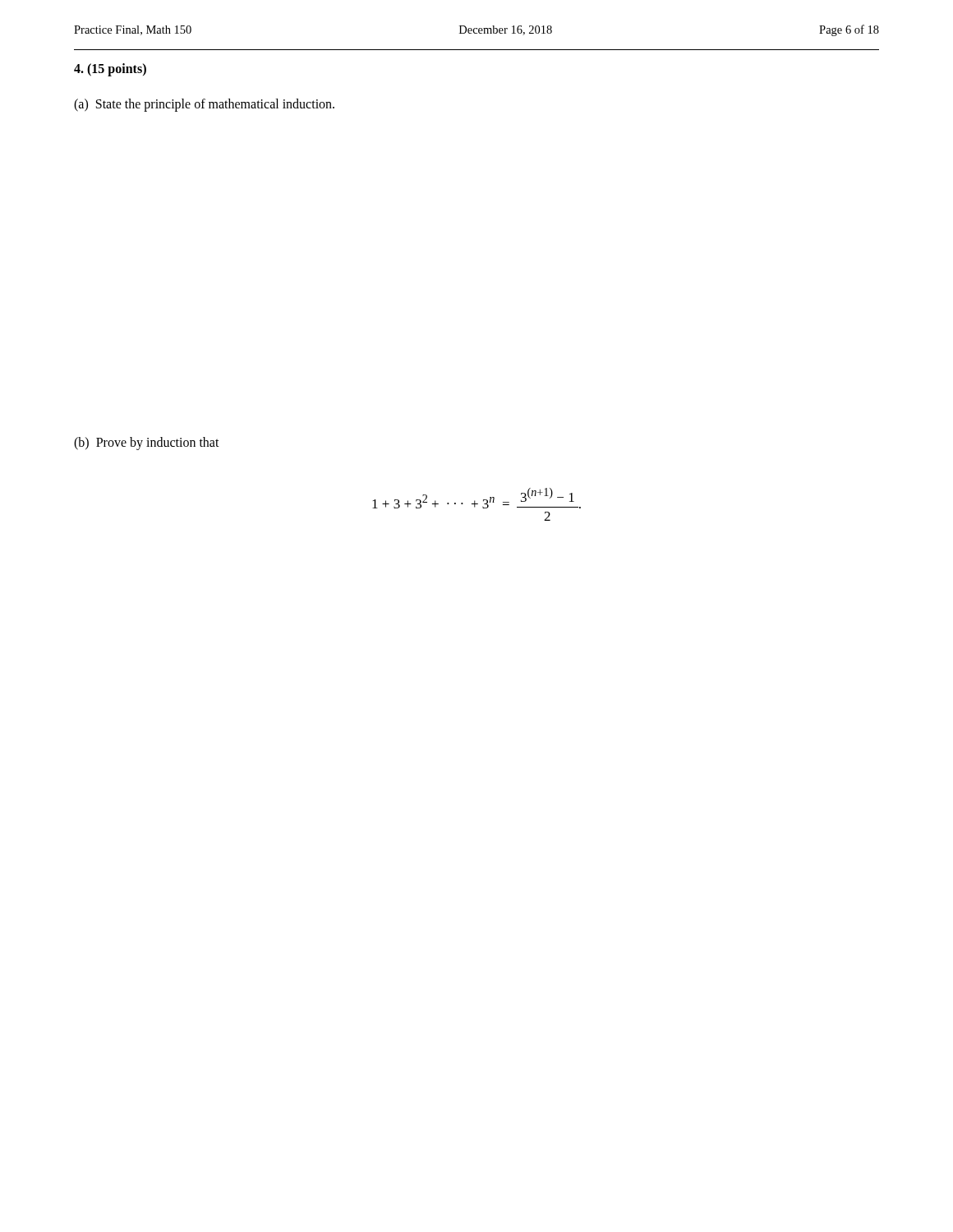Screen dimensions: 1232x953
Task: Select the formula that reads "1 + 3"
Action: pyautogui.click(x=476, y=505)
